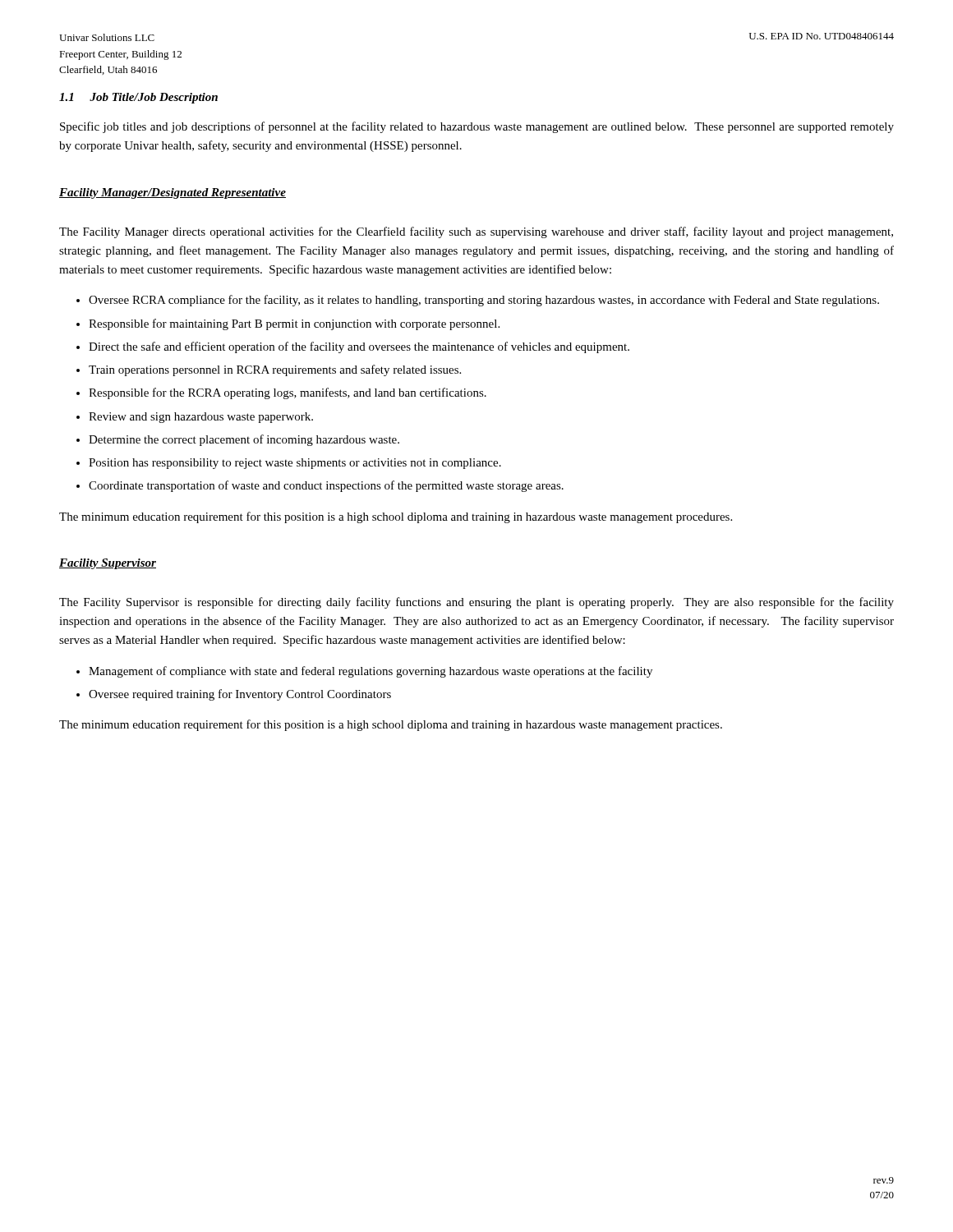The width and height of the screenshot is (953, 1232).
Task: Point to the passage starting "Position has responsibility to"
Action: pos(295,462)
